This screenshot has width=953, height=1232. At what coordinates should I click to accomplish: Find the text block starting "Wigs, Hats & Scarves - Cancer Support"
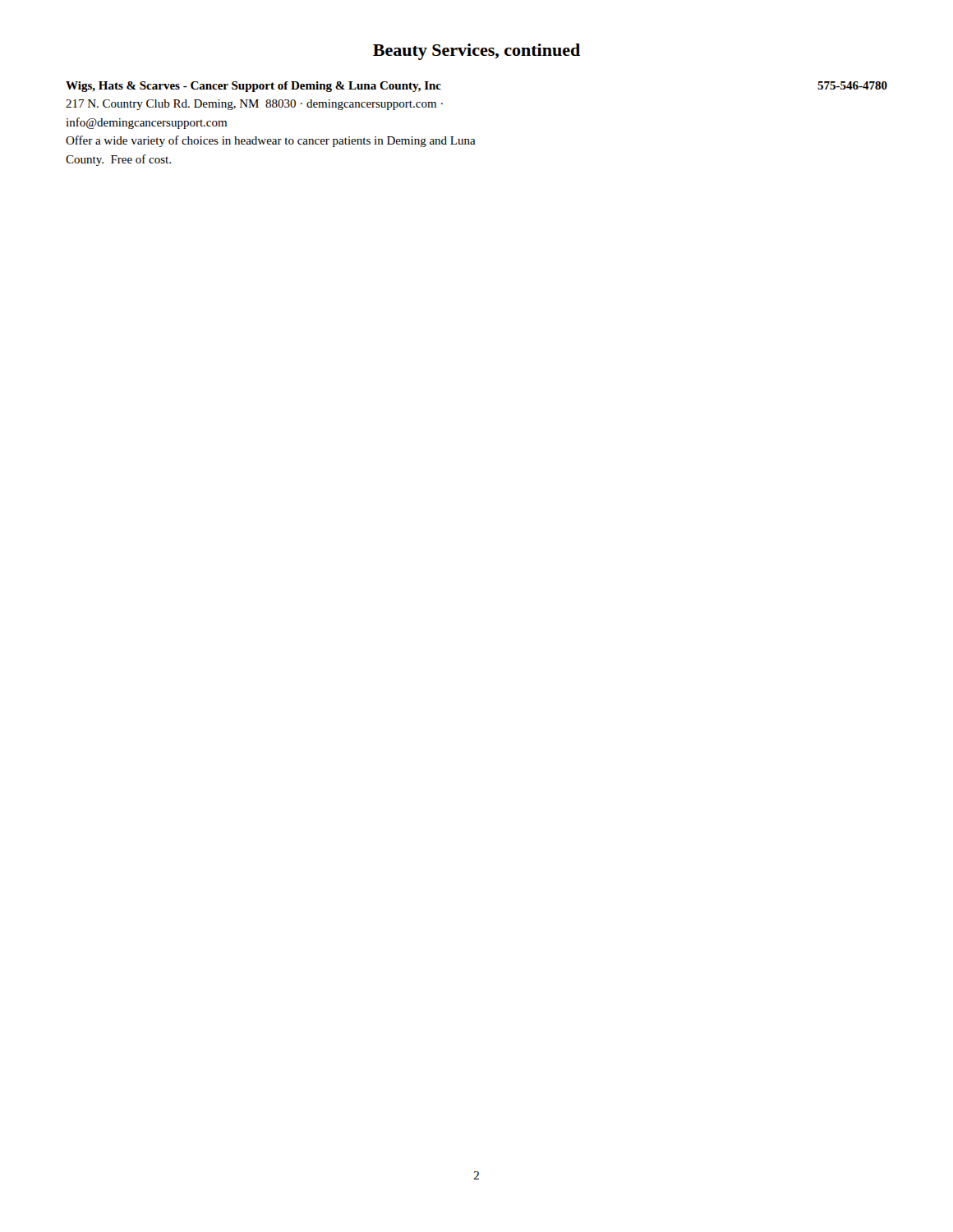(263, 87)
